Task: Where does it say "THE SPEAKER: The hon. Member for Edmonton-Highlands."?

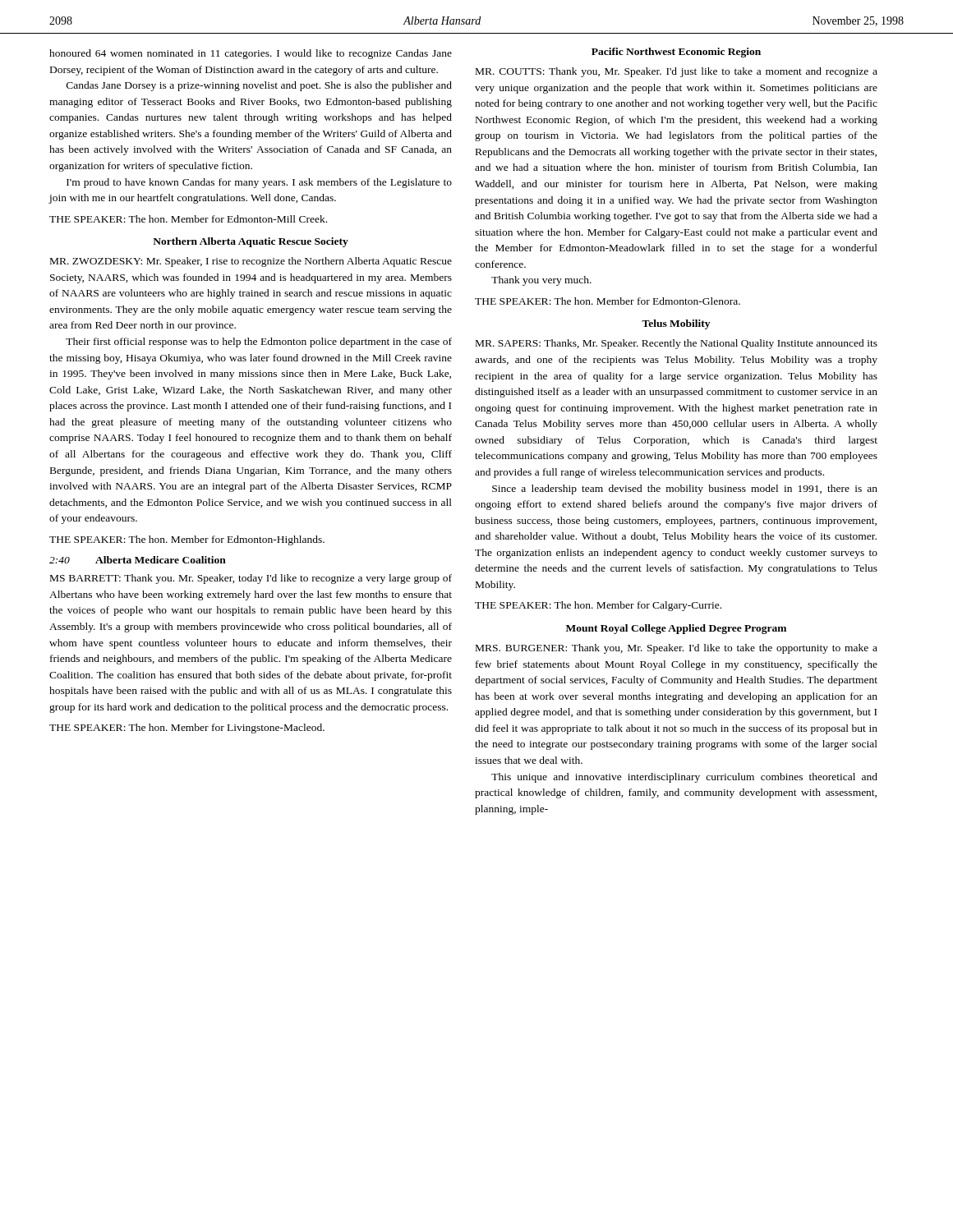Action: tap(251, 539)
